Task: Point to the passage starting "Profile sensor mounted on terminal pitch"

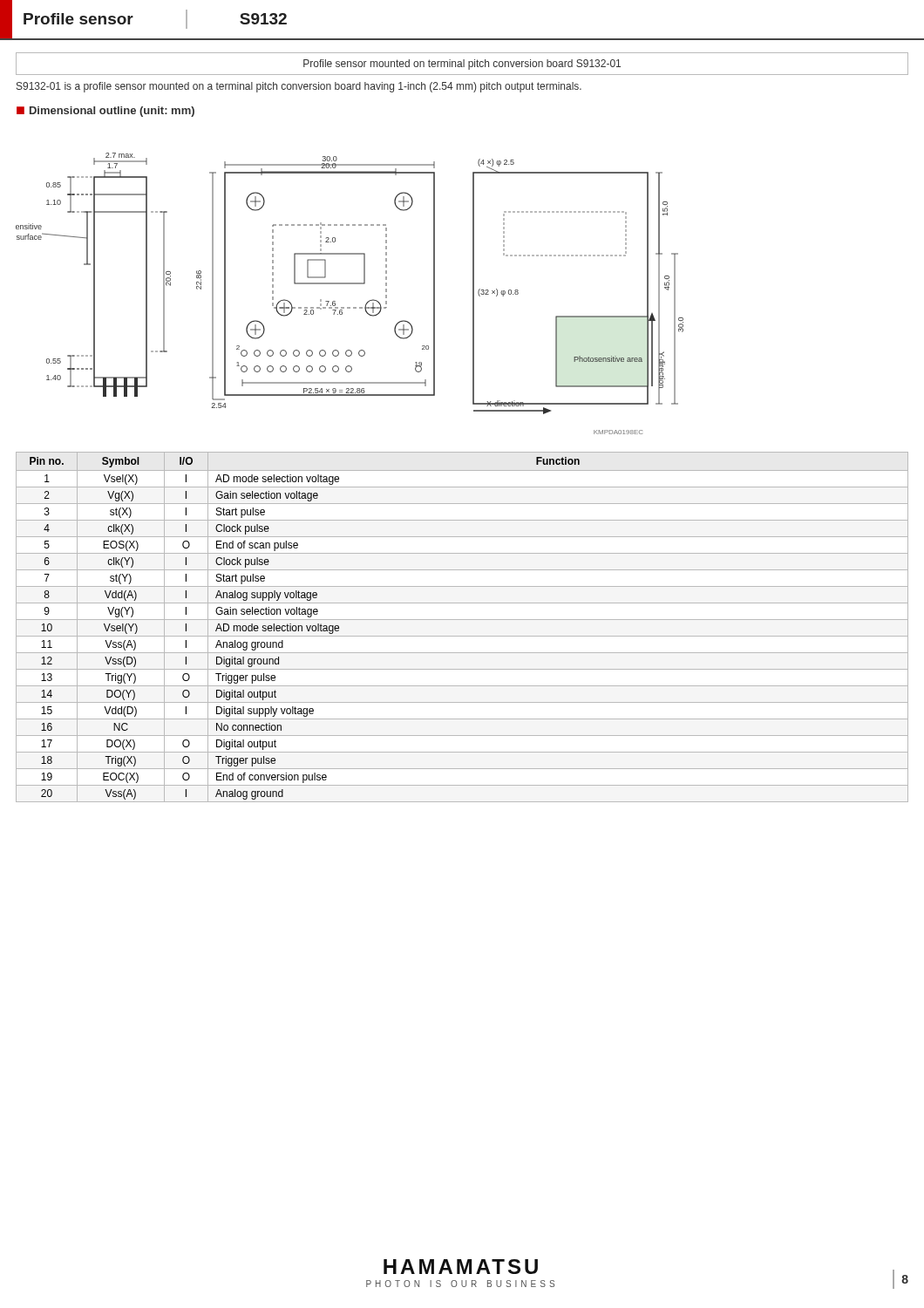Action: click(462, 64)
